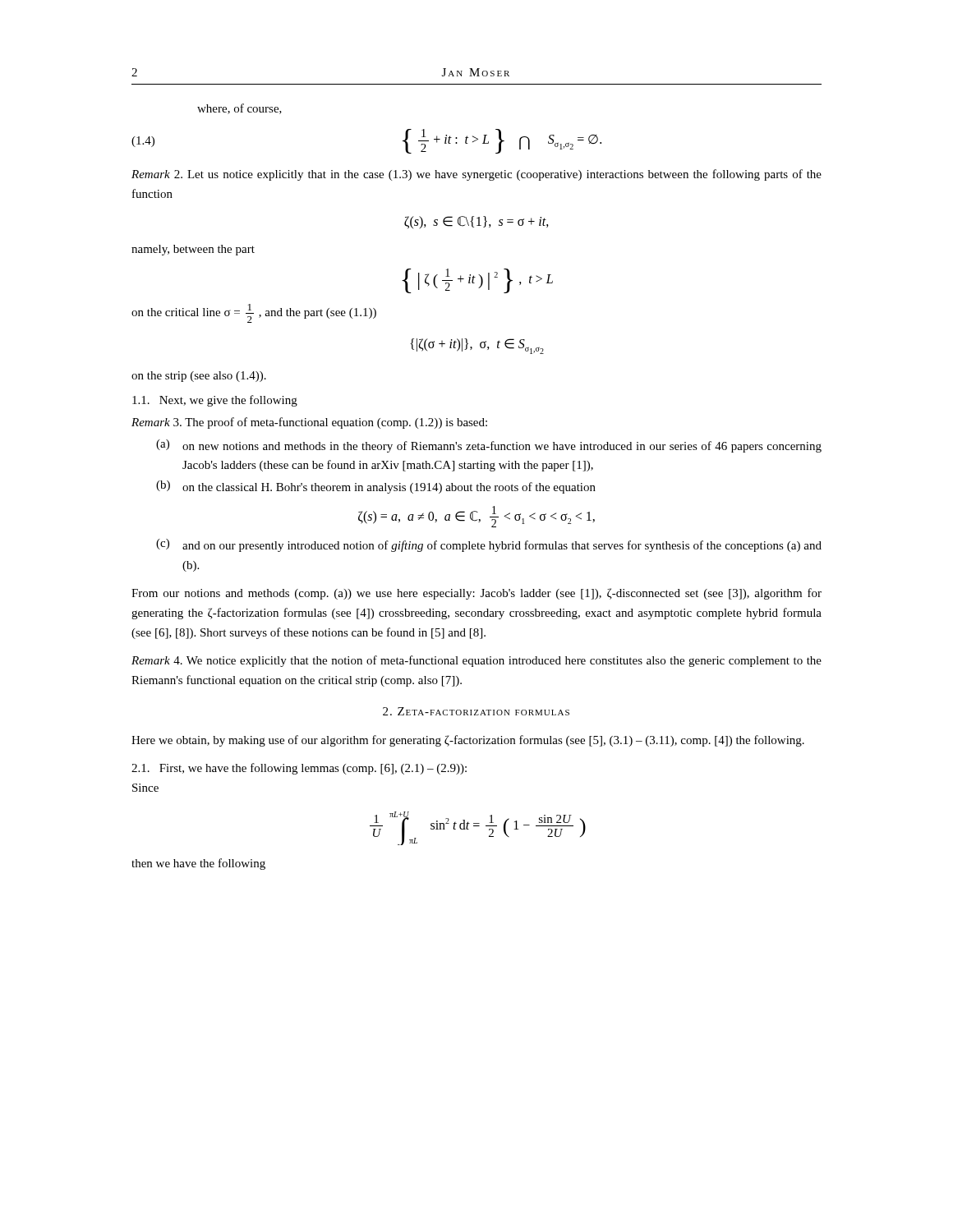953x1232 pixels.
Task: Locate the text containing "namely, between the part"
Action: pos(193,249)
